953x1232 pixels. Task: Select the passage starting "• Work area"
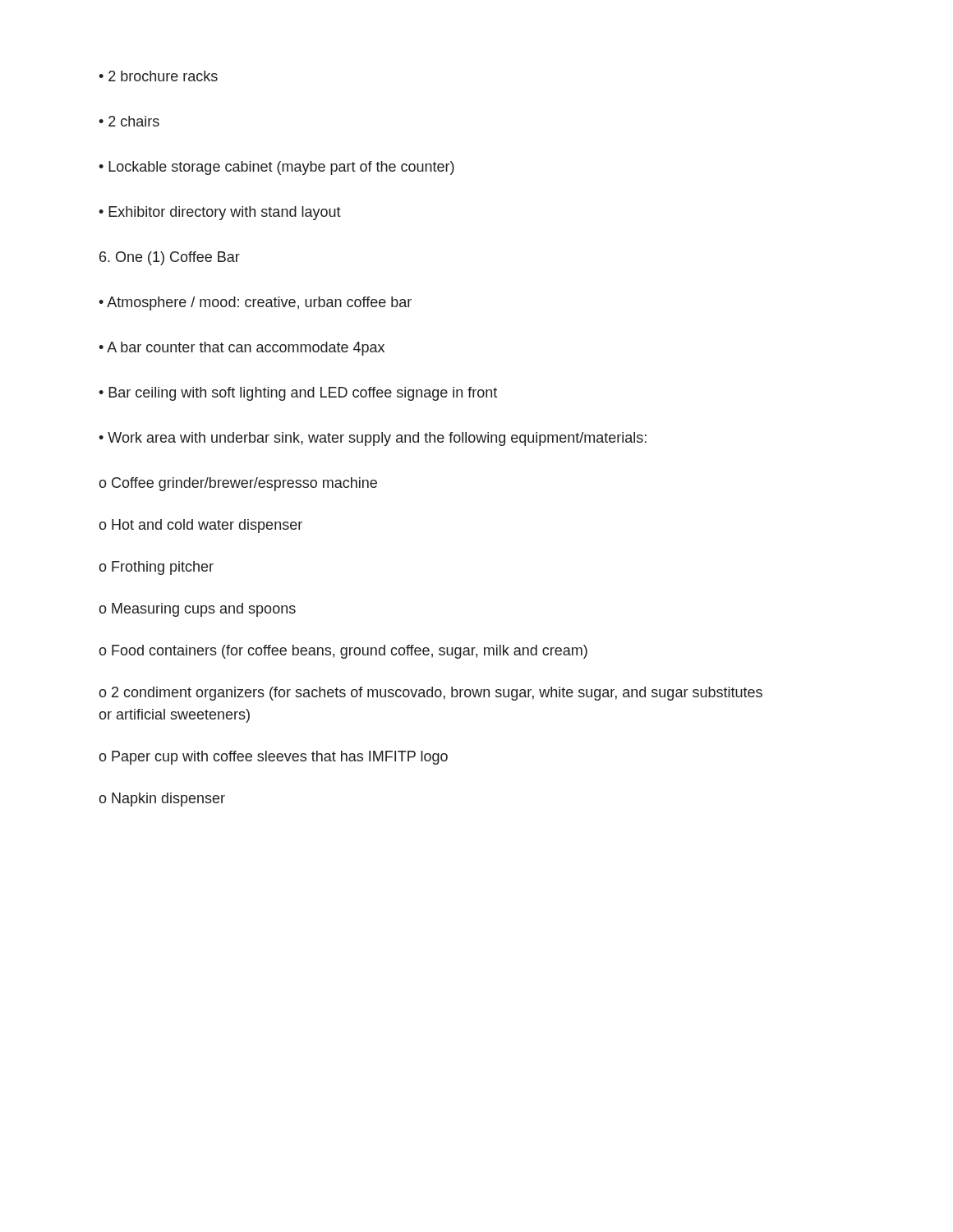[373, 438]
